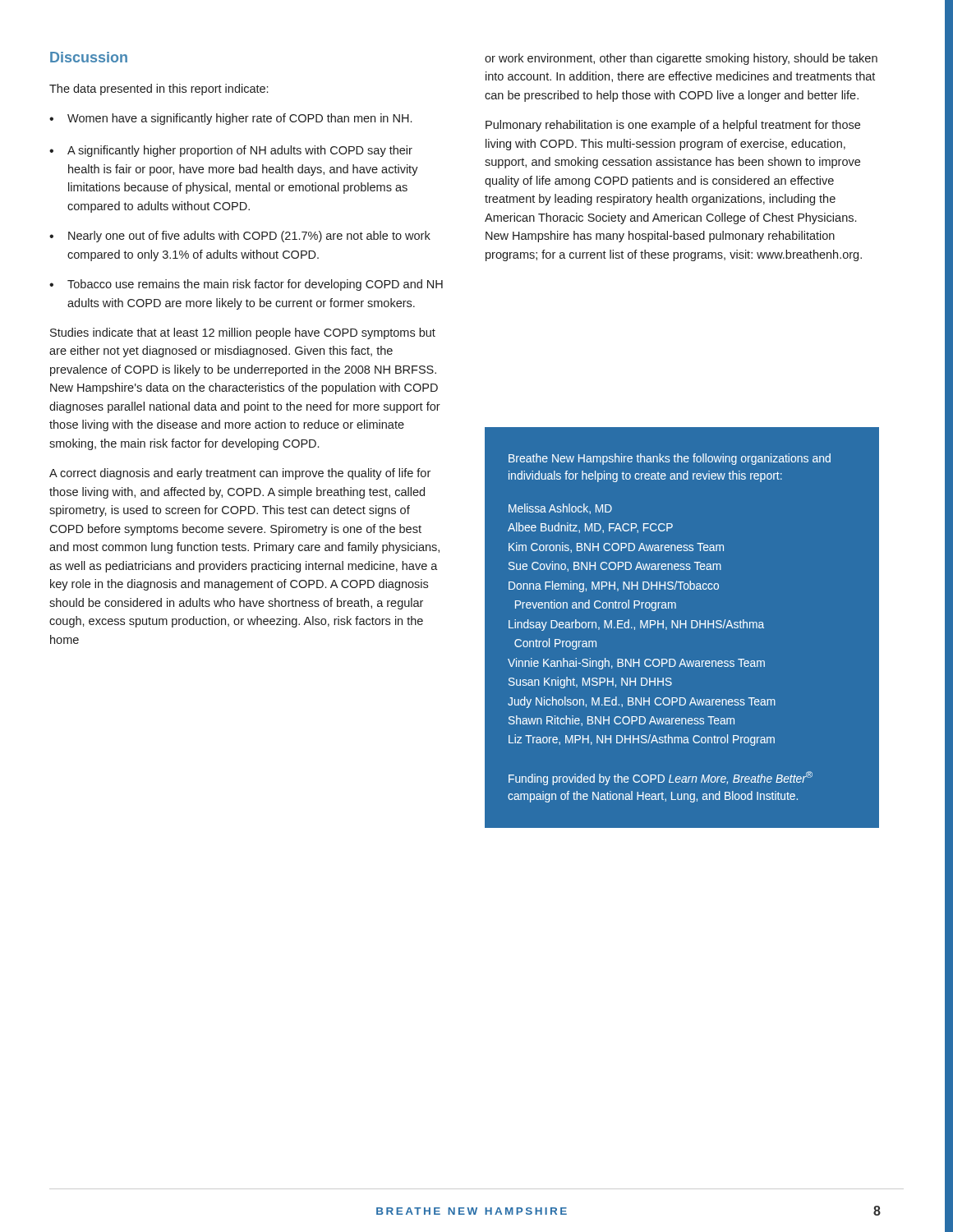Point to the block beginning "• A significantly higher proportion of NH adults"
Image resolution: width=953 pixels, height=1232 pixels.
click(x=246, y=178)
